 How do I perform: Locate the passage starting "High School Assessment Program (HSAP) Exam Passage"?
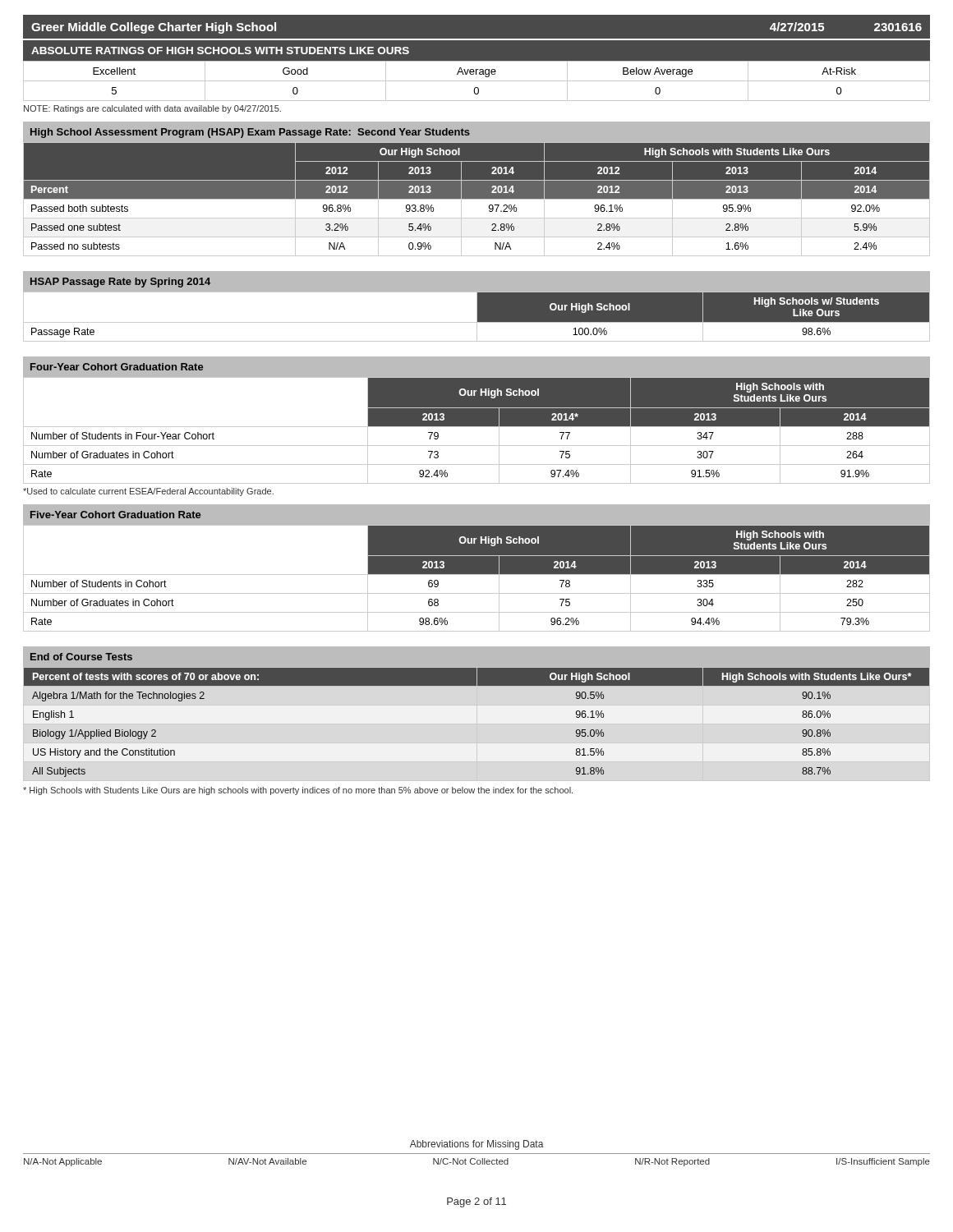click(x=250, y=132)
